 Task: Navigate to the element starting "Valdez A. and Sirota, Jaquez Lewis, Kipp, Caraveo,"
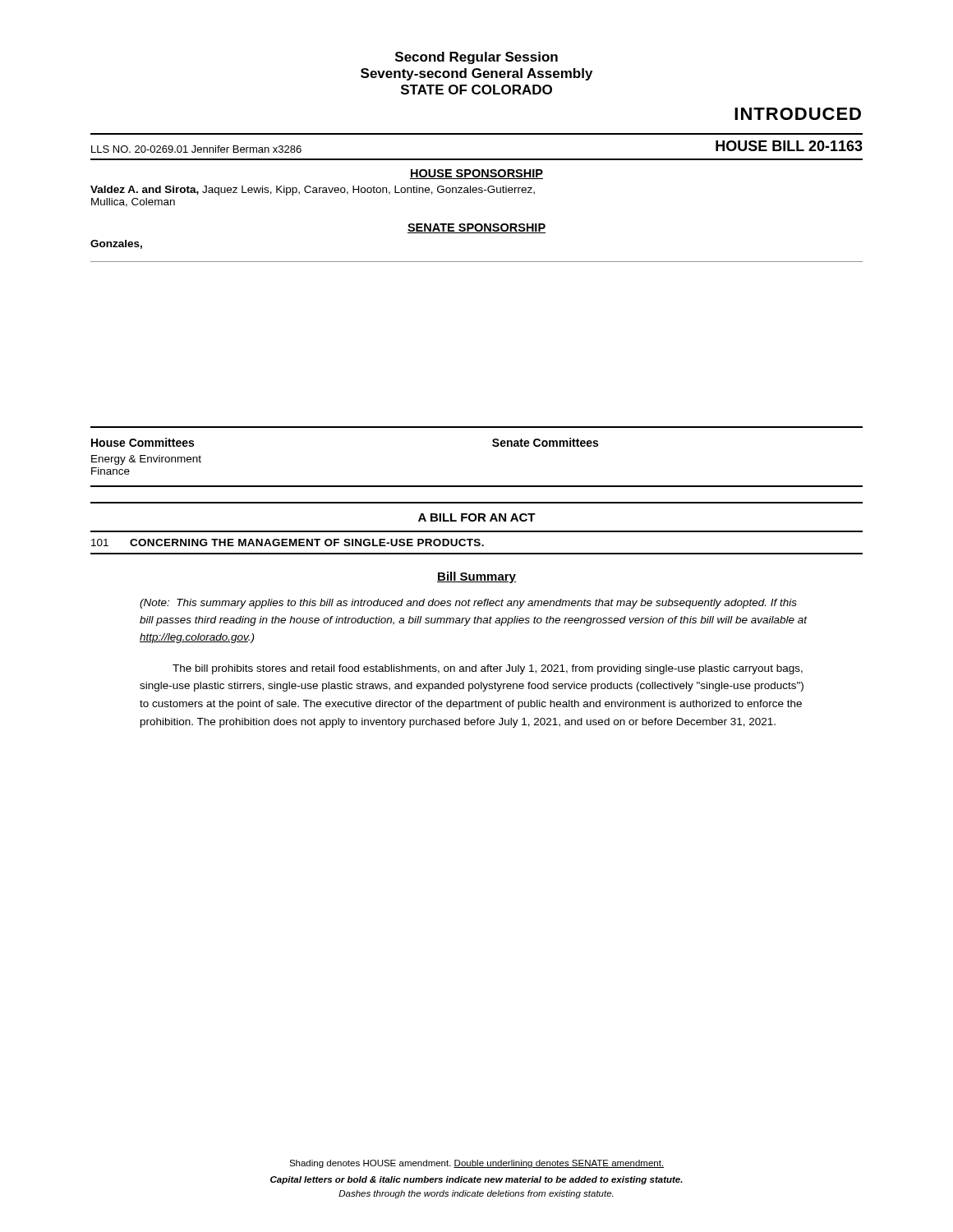click(x=313, y=196)
